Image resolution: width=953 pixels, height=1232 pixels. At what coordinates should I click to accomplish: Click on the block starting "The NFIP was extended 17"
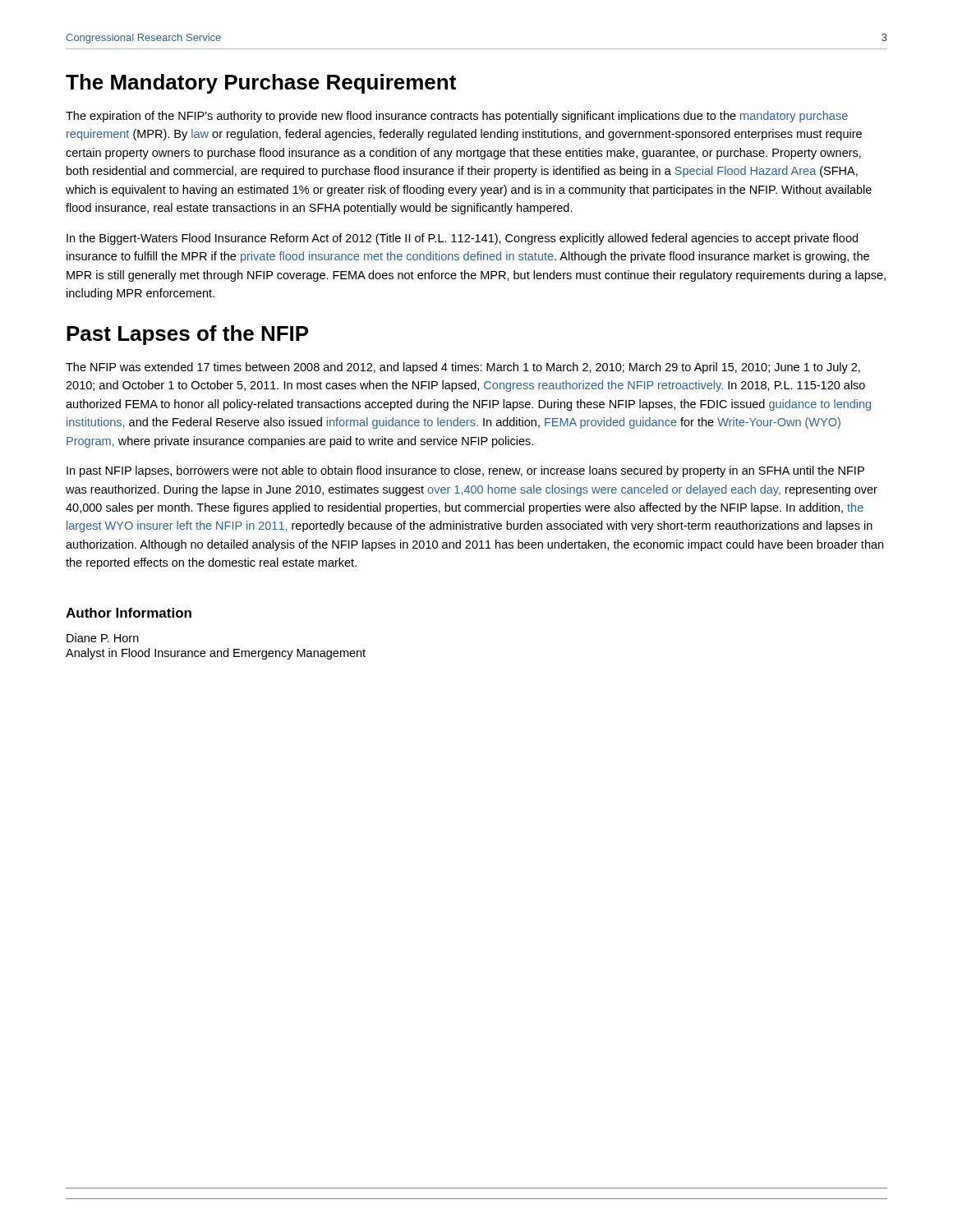(476, 404)
